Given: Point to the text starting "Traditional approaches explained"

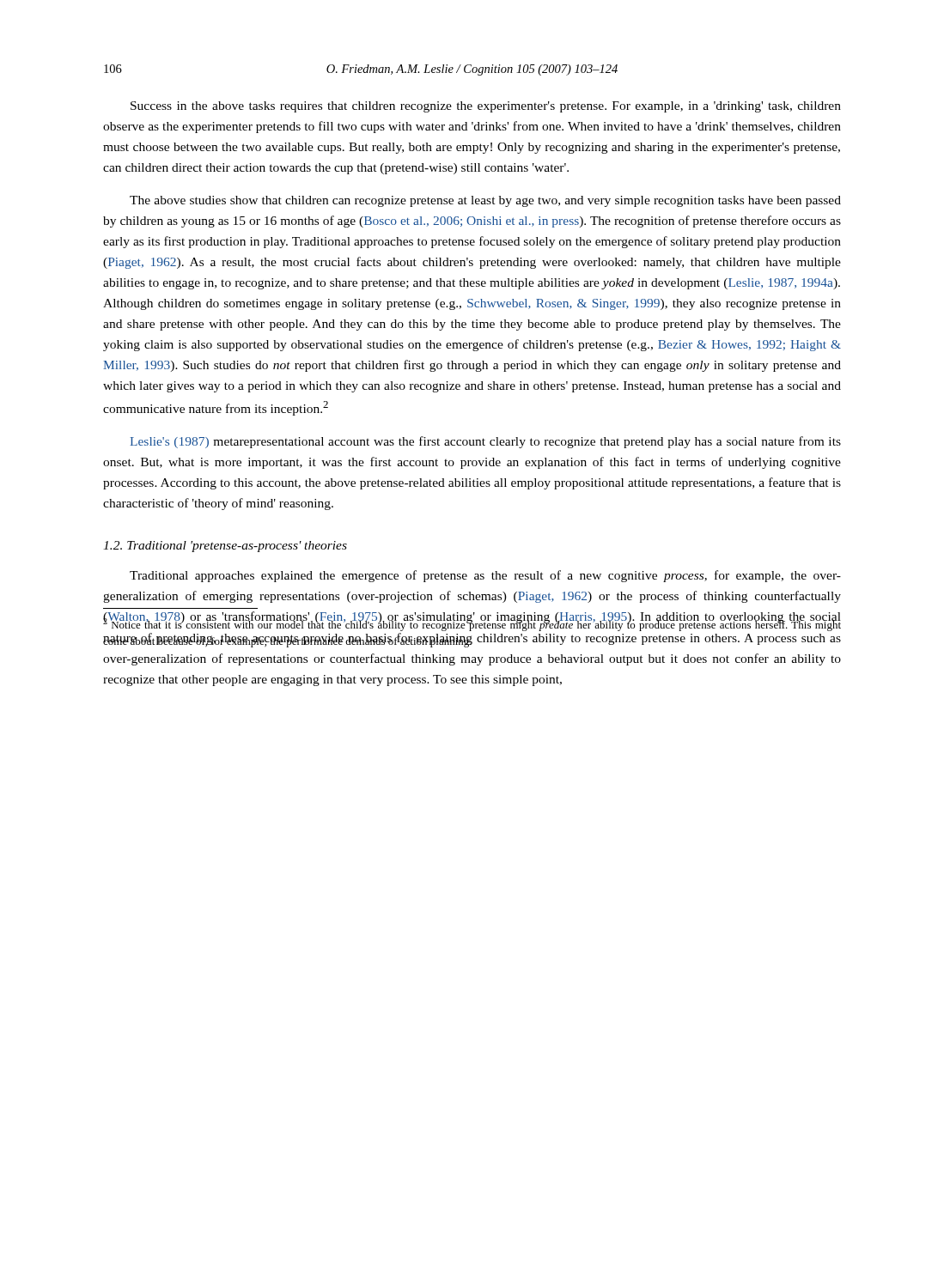Looking at the screenshot, I should 472,627.
